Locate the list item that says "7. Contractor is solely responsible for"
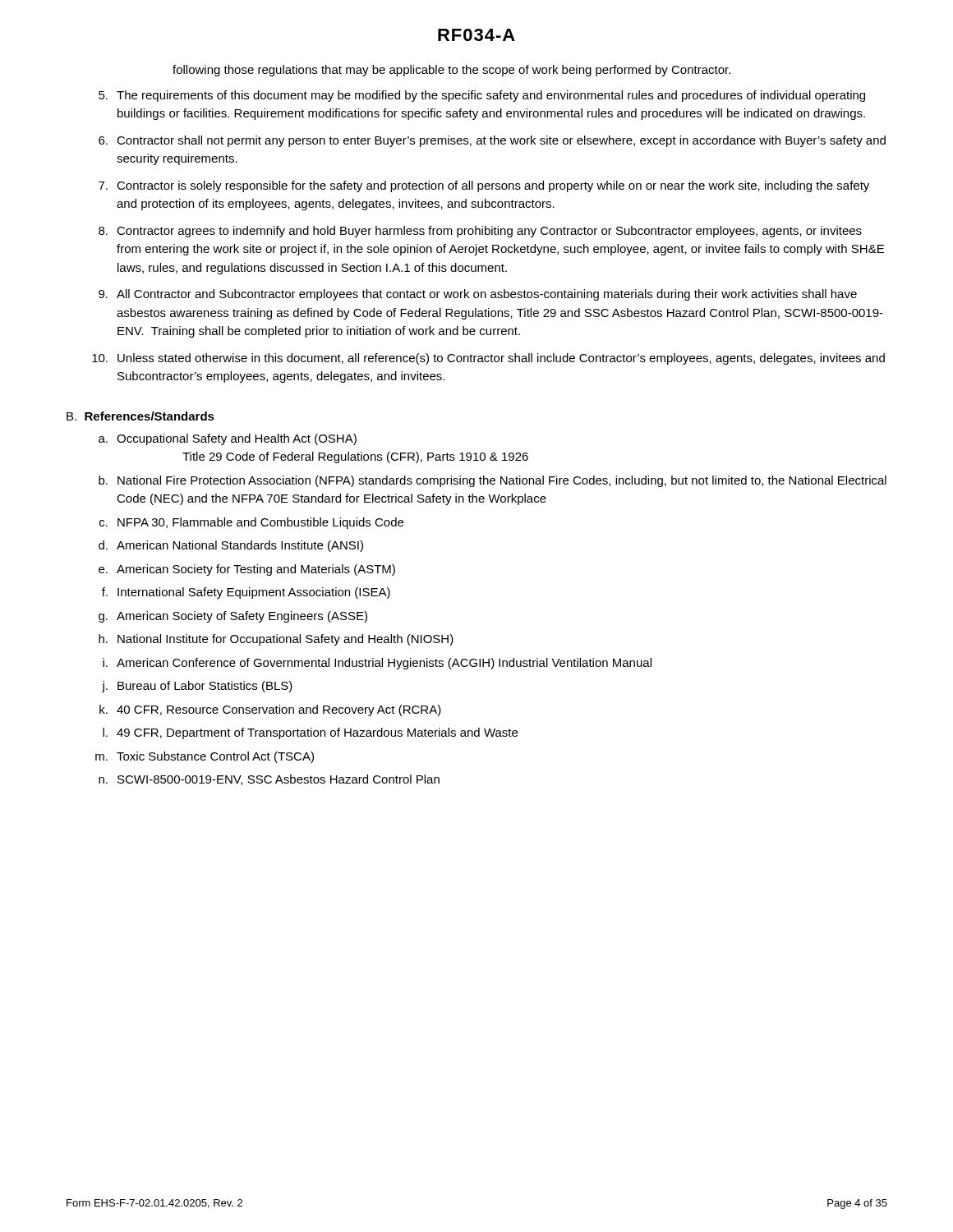This screenshot has width=953, height=1232. point(476,195)
